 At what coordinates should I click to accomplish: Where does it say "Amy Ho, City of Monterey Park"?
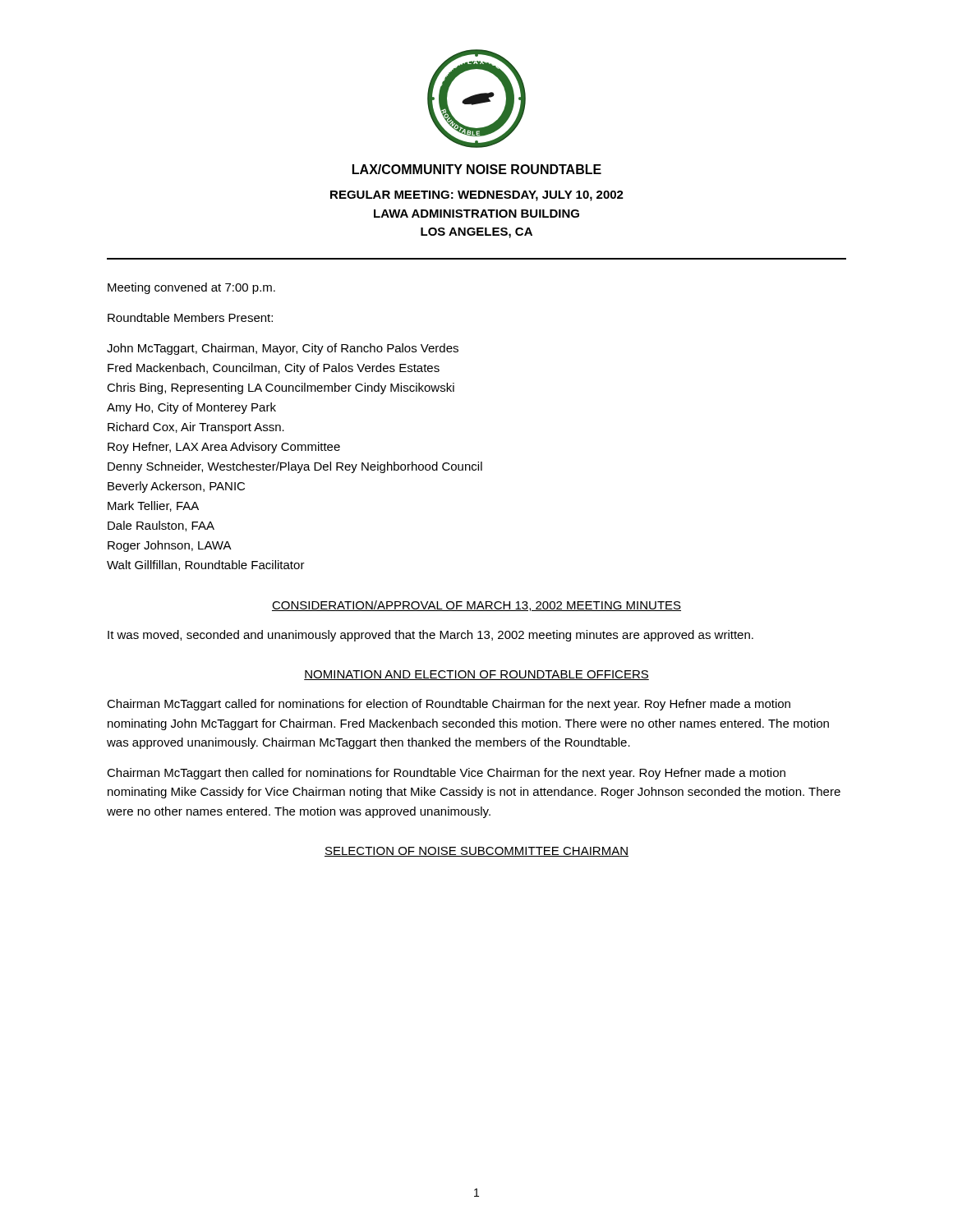click(191, 407)
